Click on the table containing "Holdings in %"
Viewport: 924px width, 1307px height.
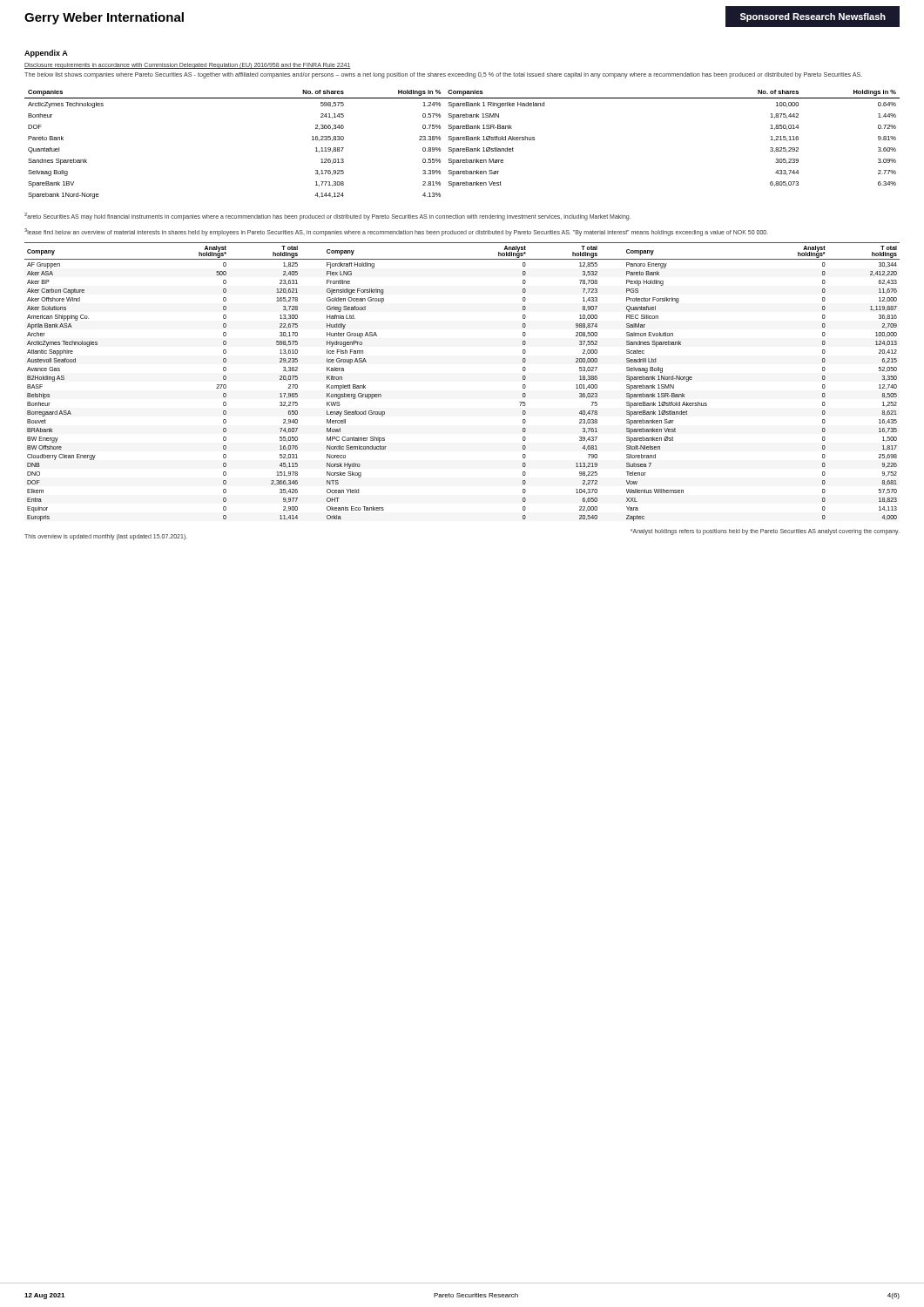tap(462, 143)
